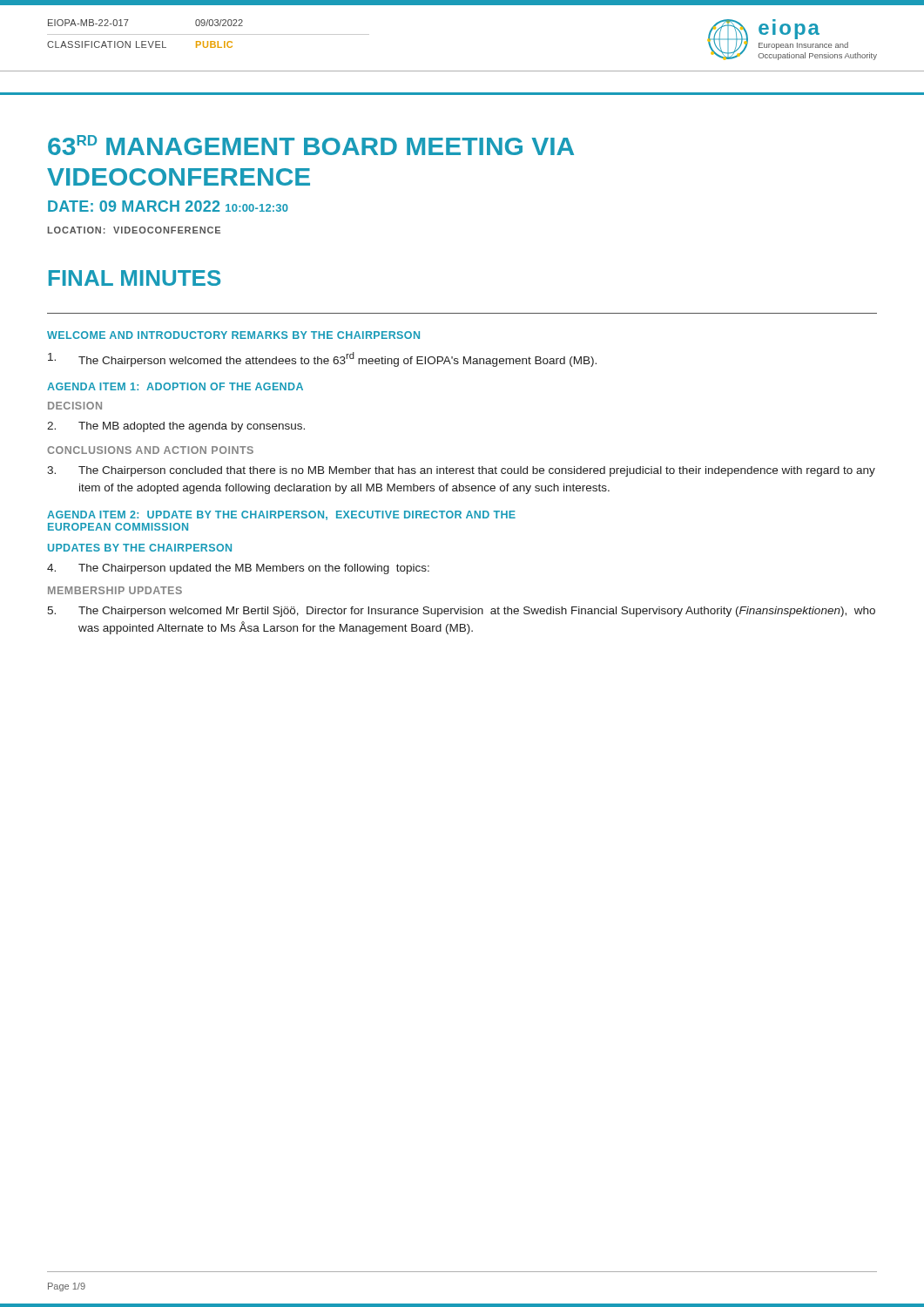Select the section header containing "AGENDA ITEM 1:"
This screenshot has height=1307, width=924.
coord(175,387)
